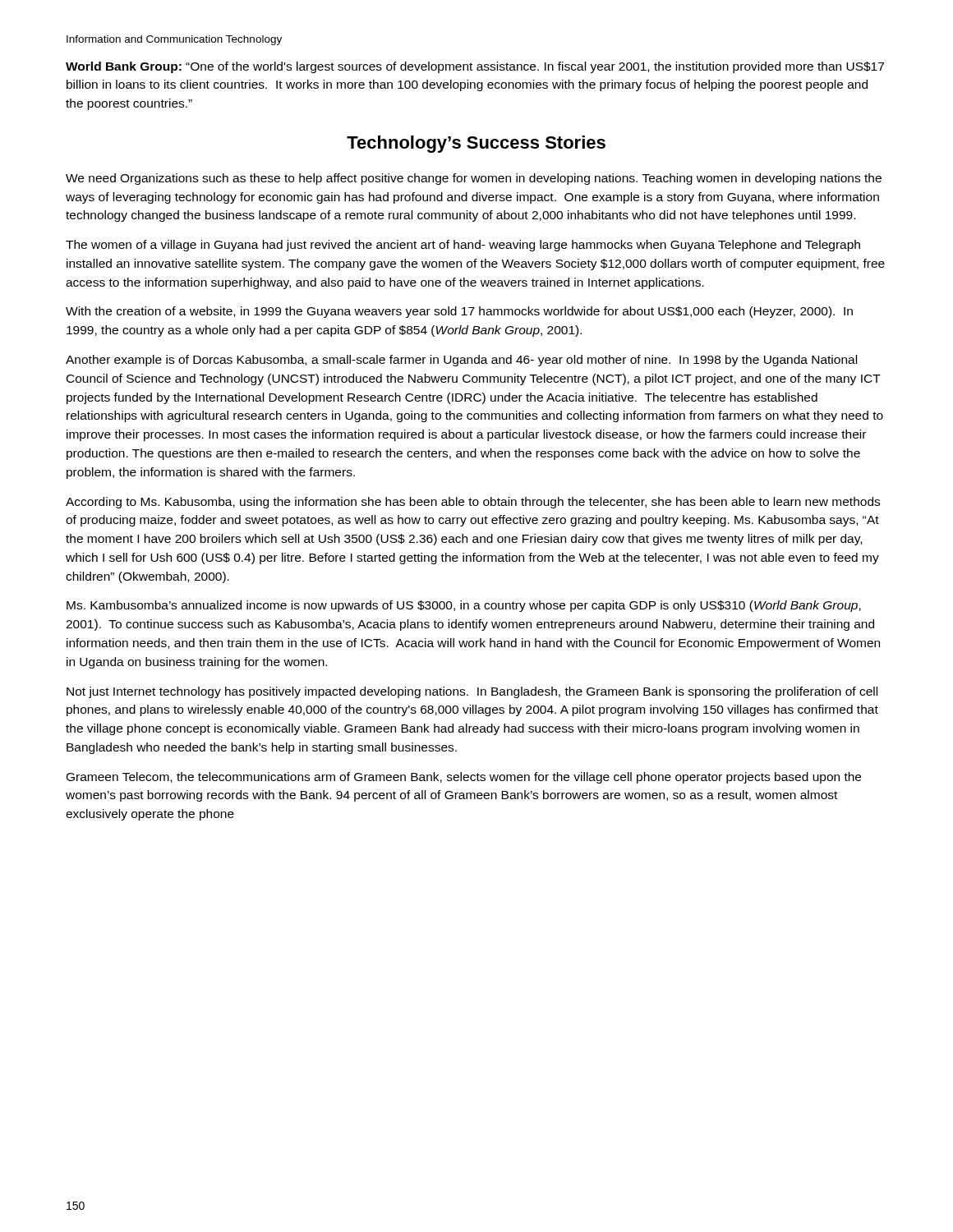
Task: Select the block starting "Technology’s Success Stories"
Action: (x=476, y=142)
